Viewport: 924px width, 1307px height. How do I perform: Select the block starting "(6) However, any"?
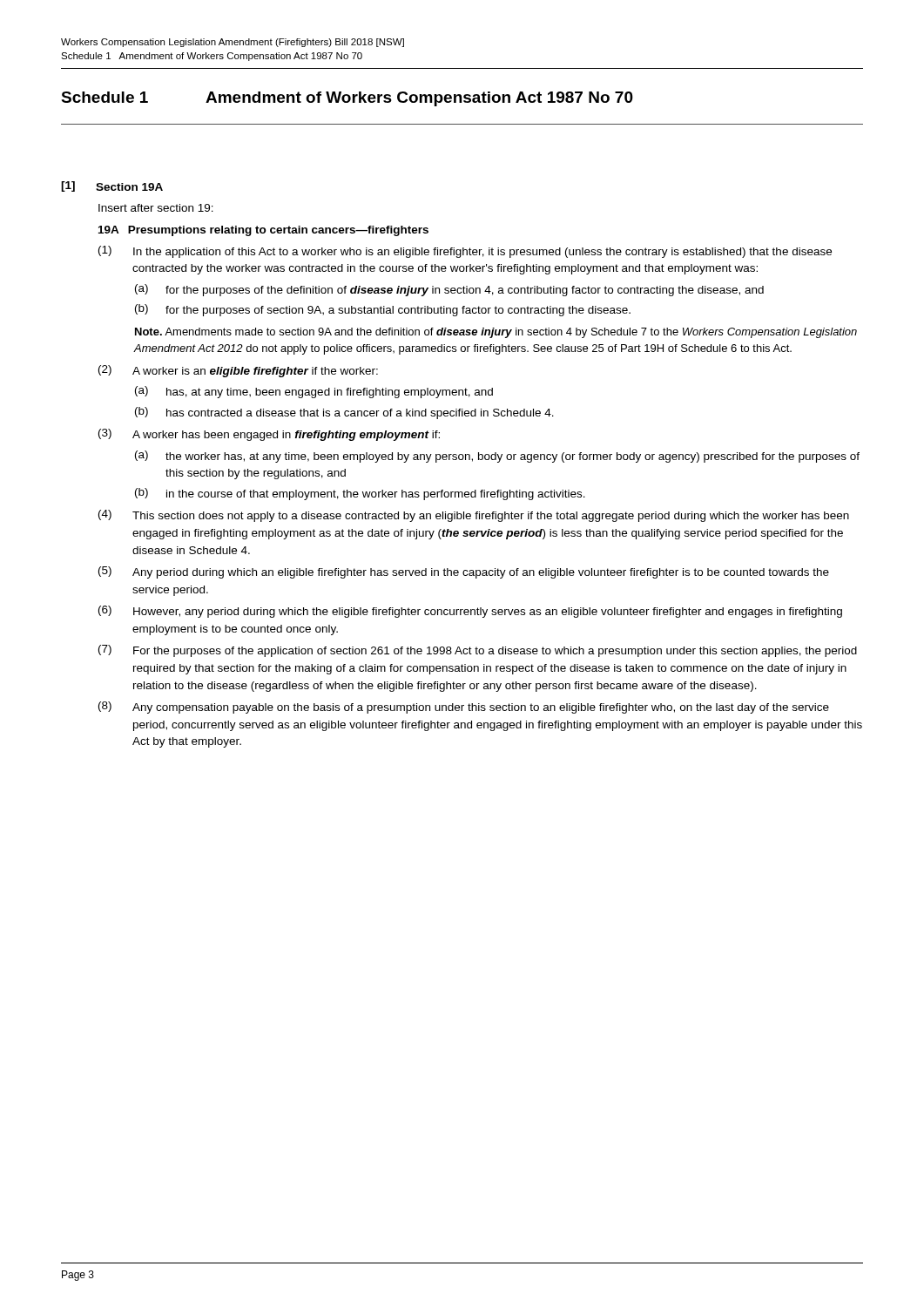pos(480,620)
